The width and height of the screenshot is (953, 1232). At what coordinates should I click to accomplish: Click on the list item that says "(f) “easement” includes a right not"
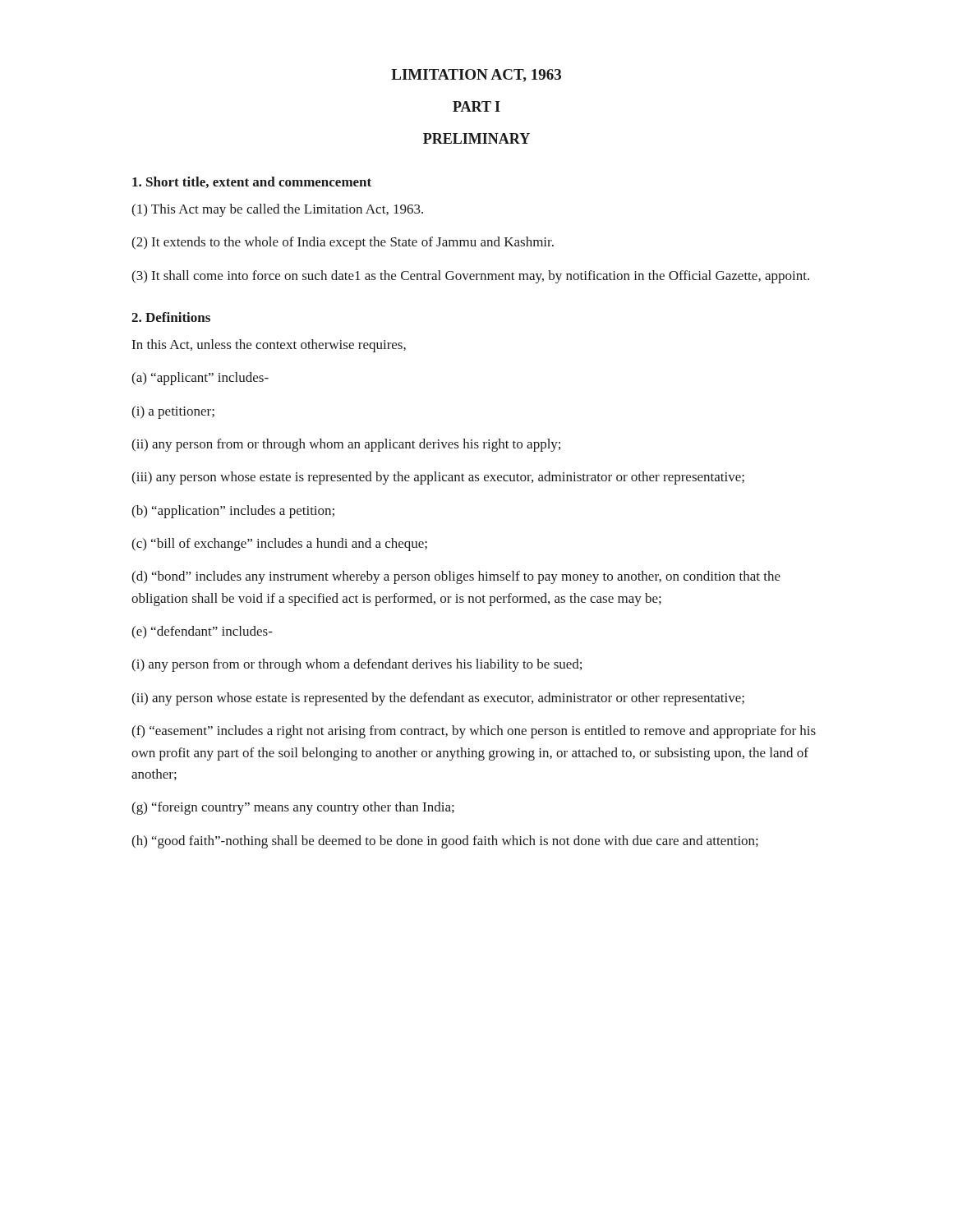[474, 752]
